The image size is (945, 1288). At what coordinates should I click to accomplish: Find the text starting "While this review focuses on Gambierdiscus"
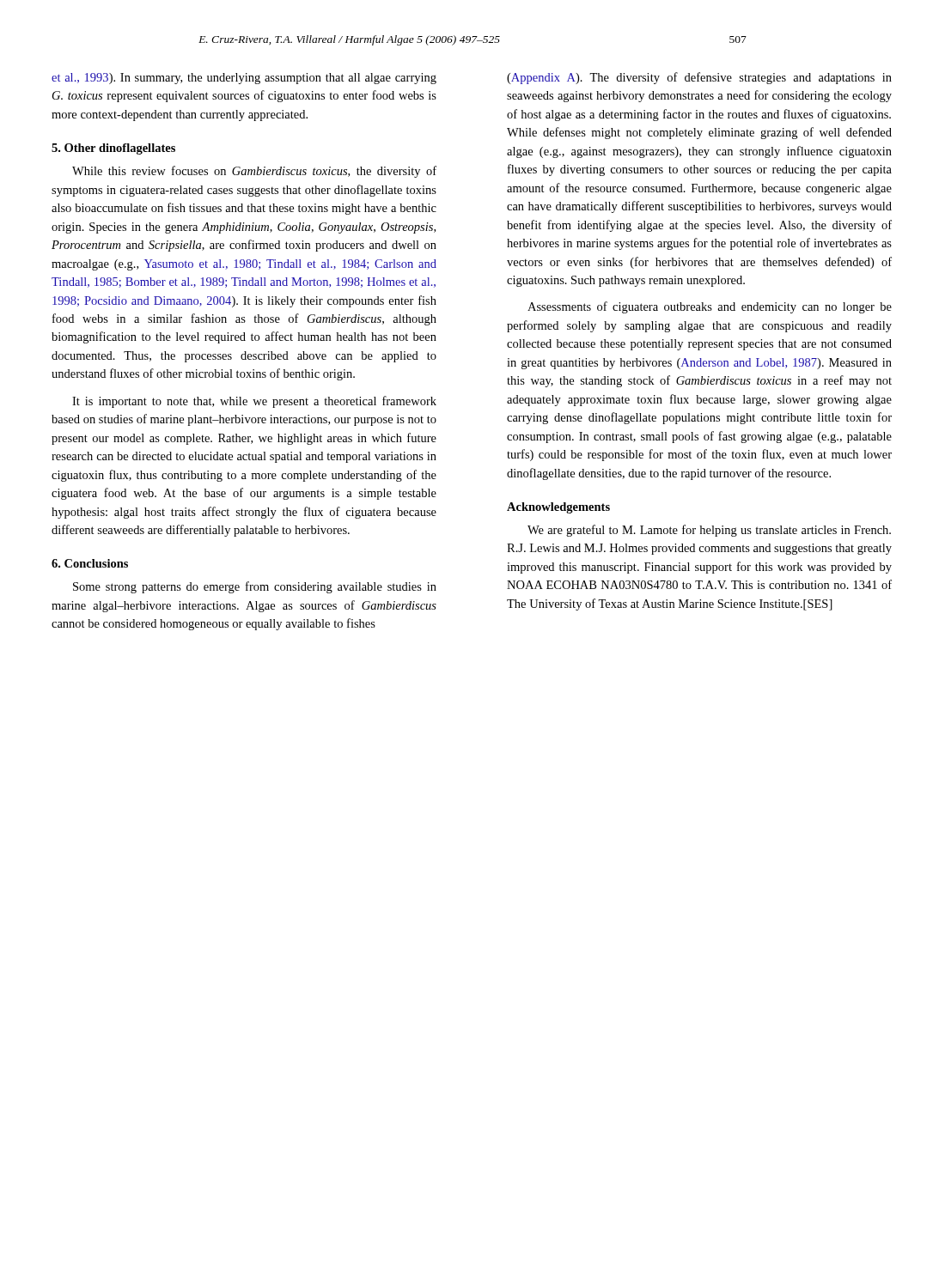[x=244, y=351]
